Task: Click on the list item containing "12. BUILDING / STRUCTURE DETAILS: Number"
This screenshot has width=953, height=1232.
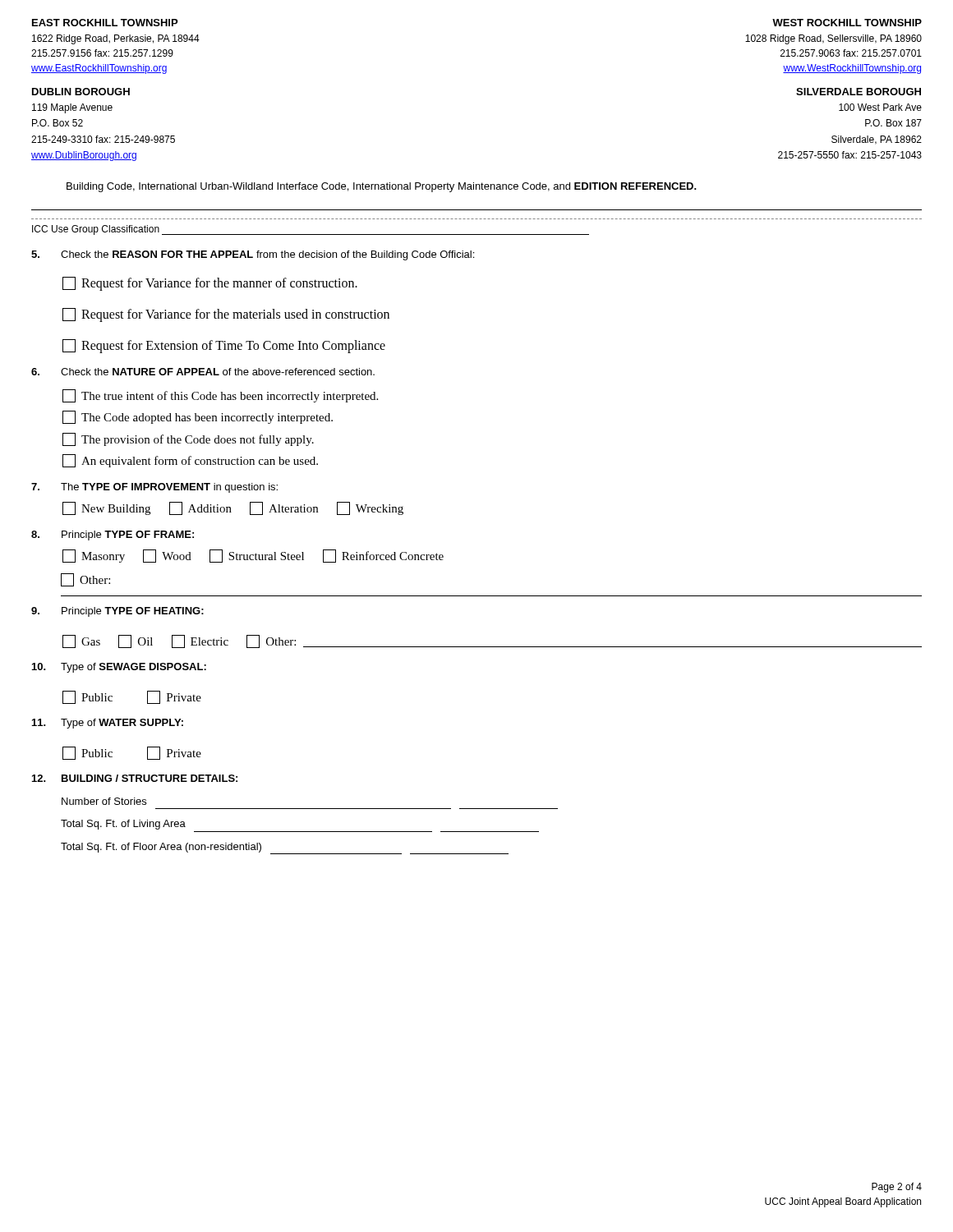Action: [476, 812]
